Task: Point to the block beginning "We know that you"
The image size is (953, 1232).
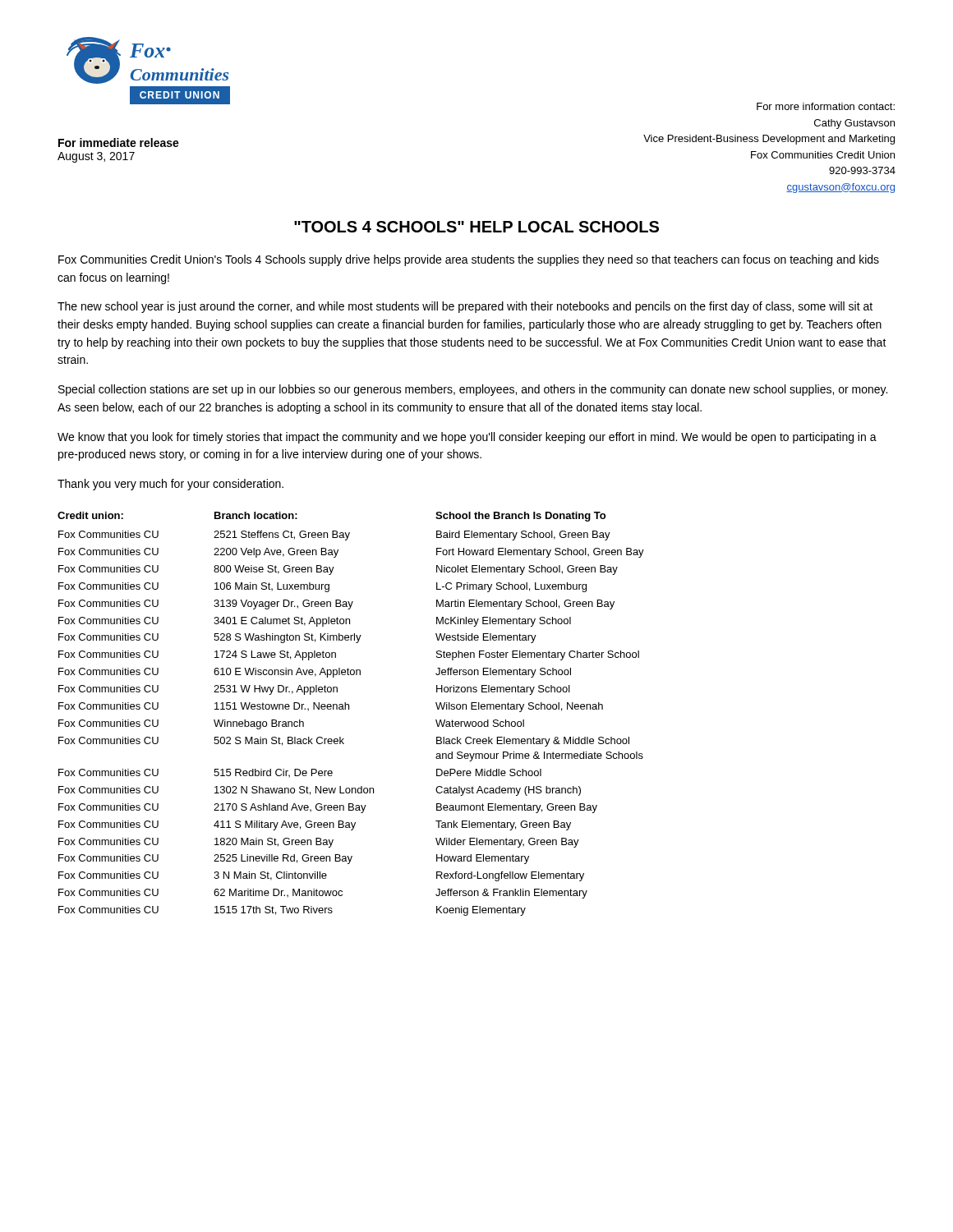Action: click(467, 445)
